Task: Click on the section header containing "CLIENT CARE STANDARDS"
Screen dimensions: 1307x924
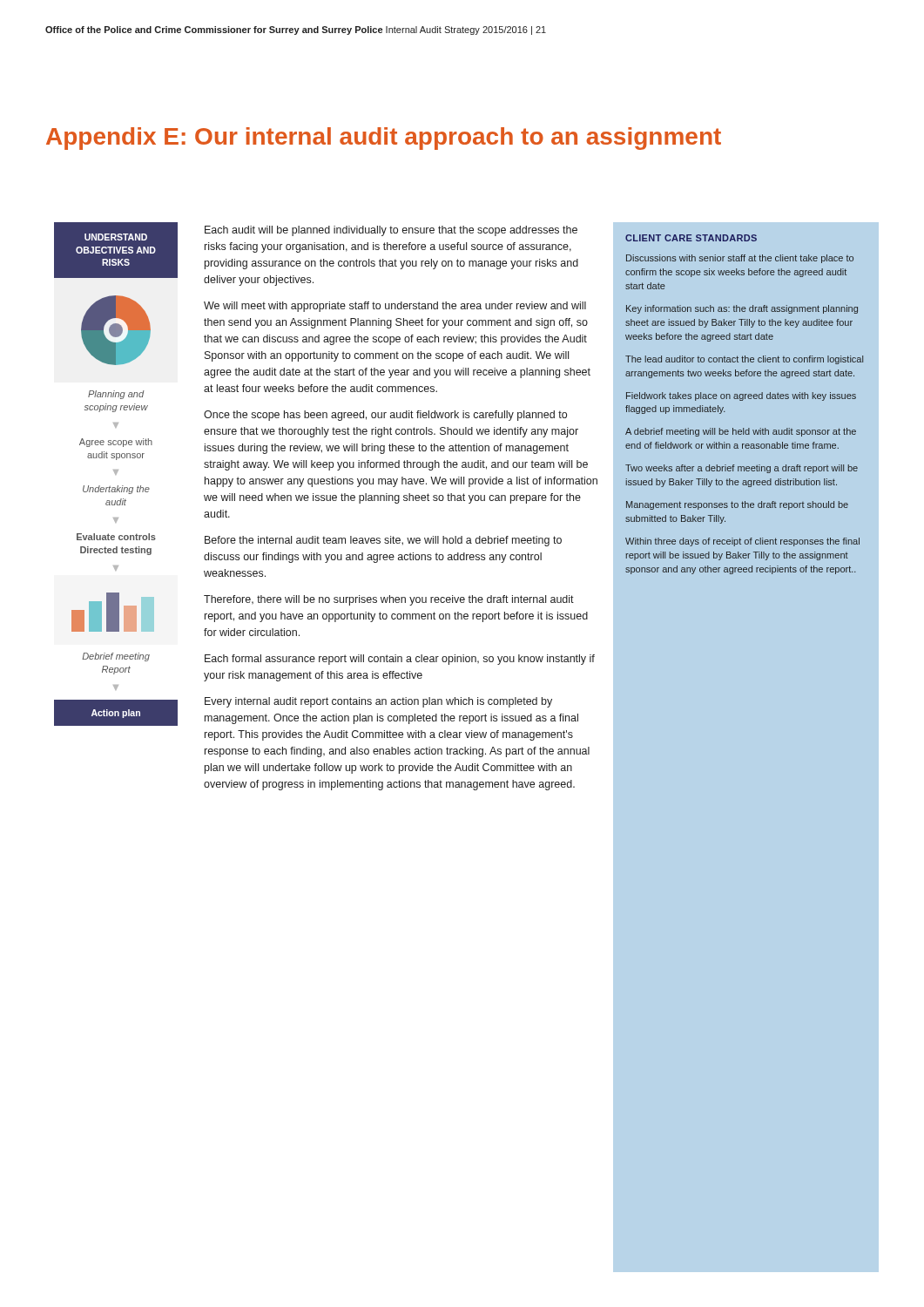Action: pyautogui.click(x=691, y=238)
